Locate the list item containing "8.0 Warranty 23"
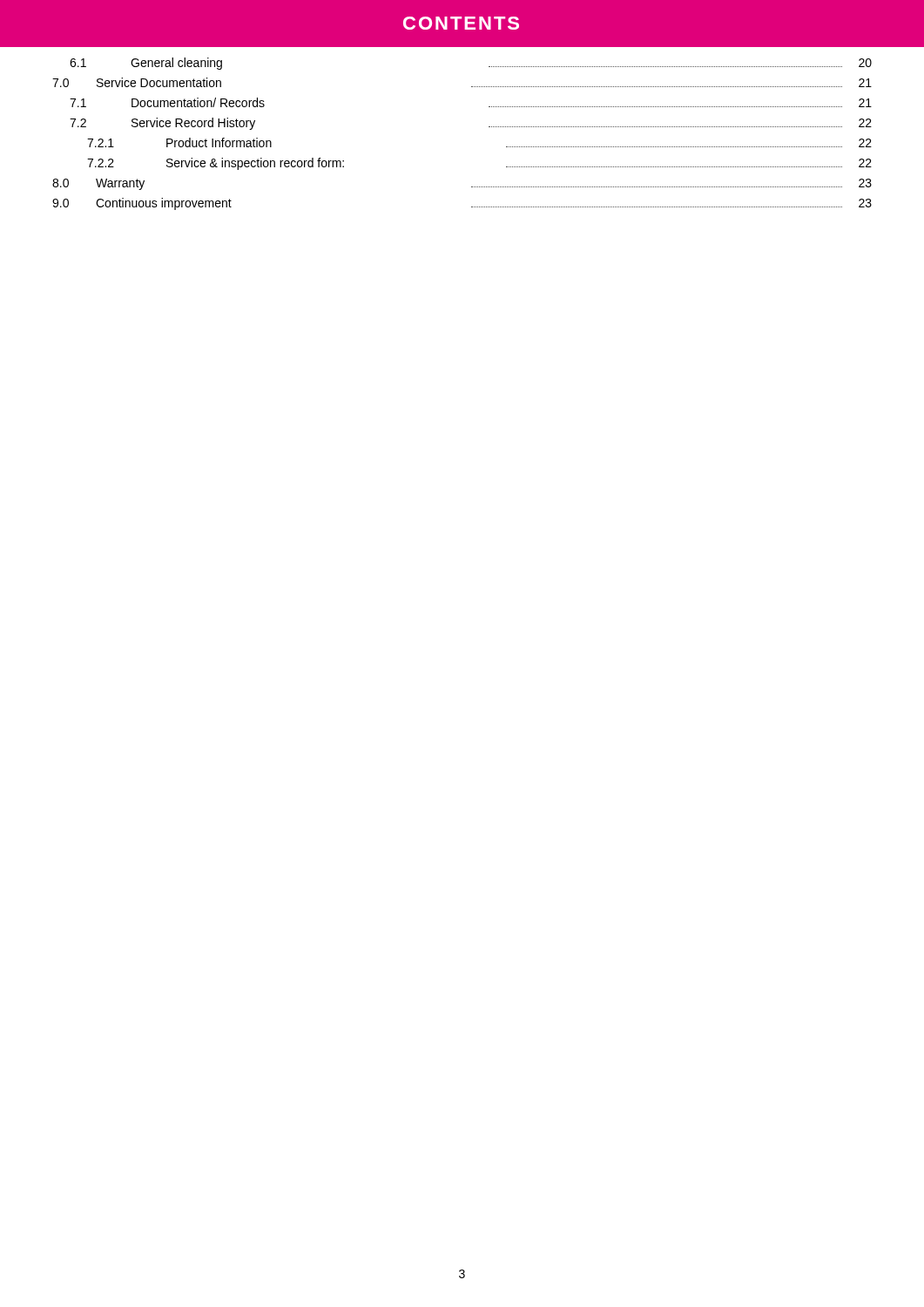 (462, 183)
